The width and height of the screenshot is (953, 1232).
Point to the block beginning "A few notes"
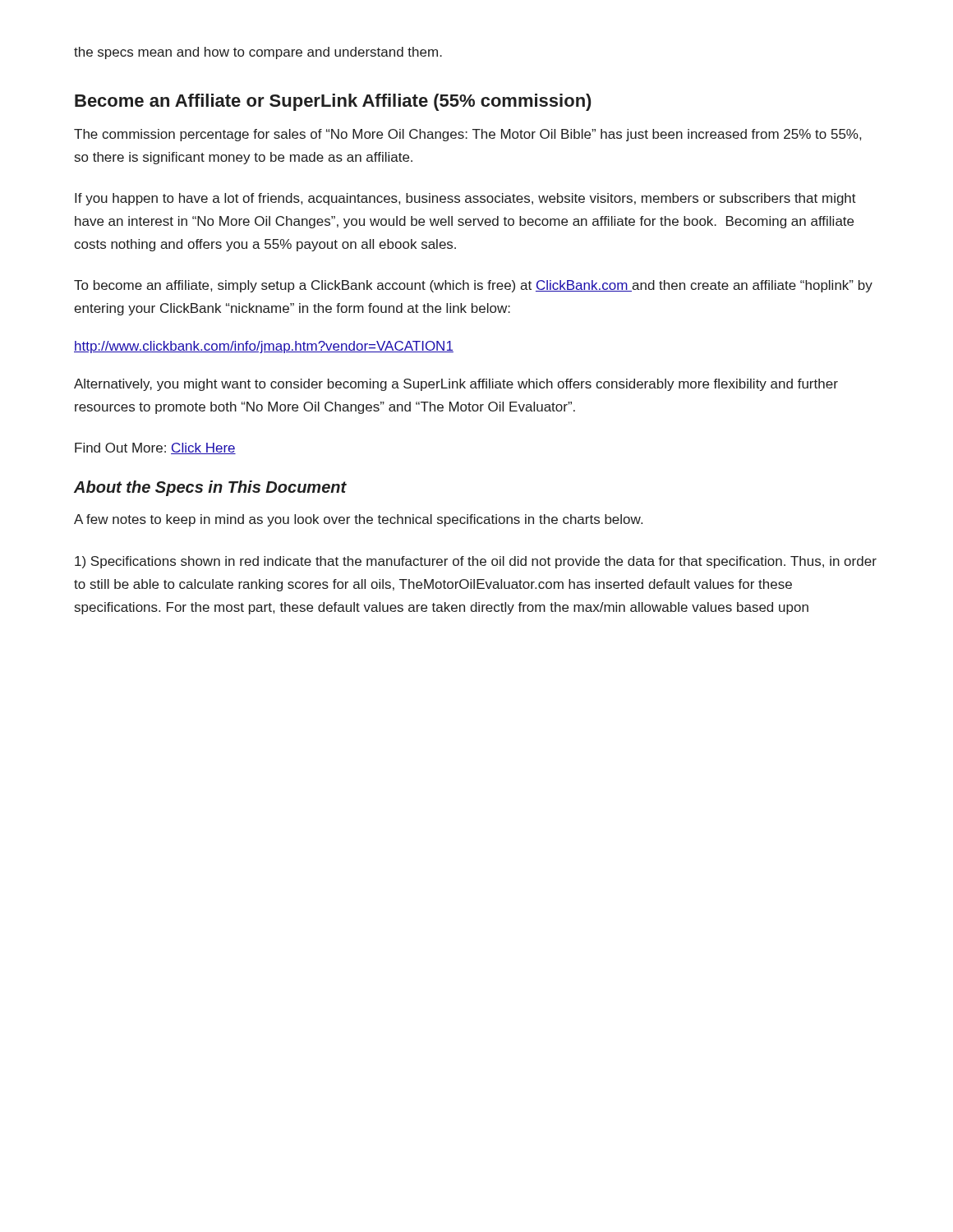point(359,520)
